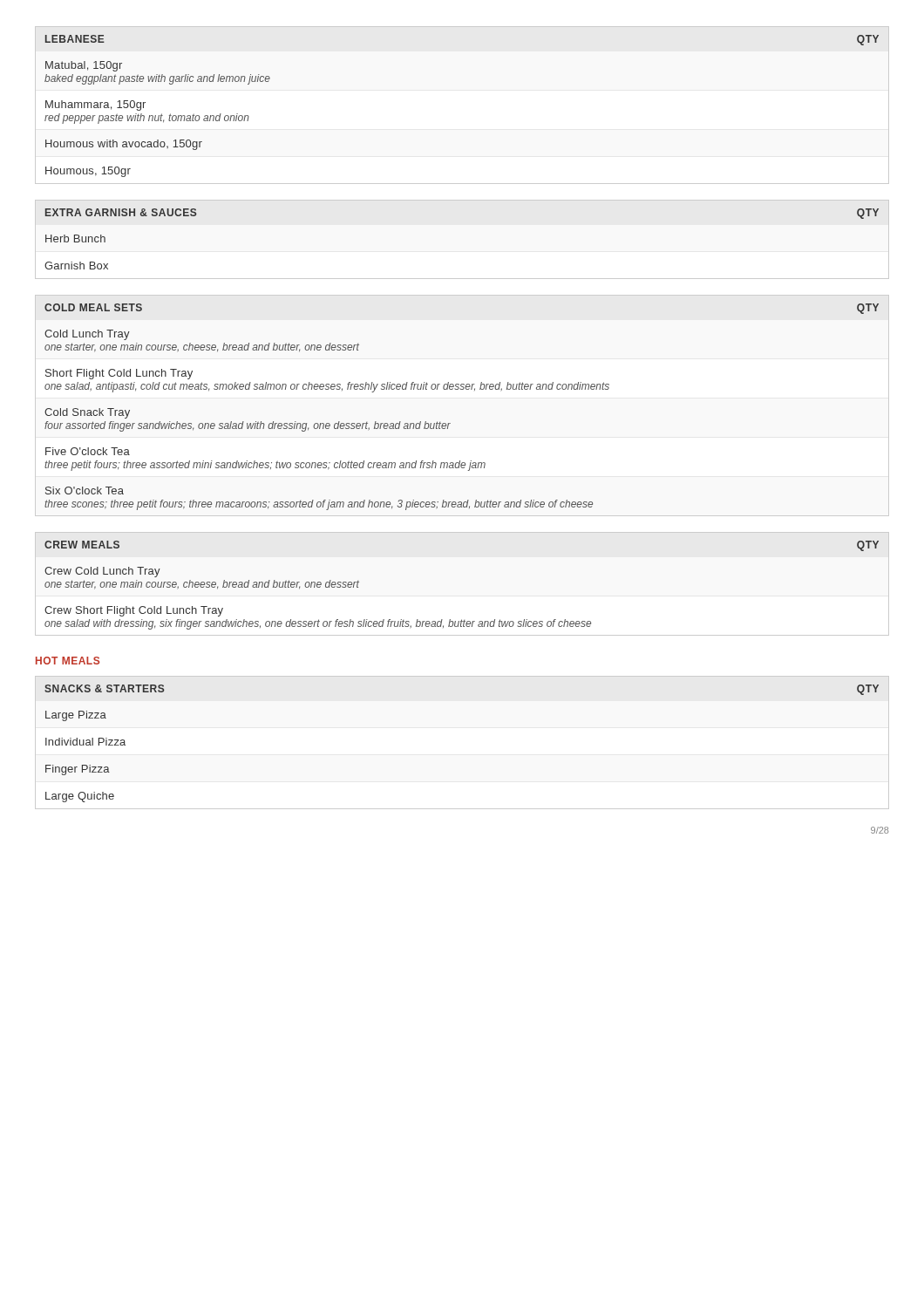
Task: Click the passage that begins "Five O'clock Tea three petit"
Action: click(x=462, y=458)
